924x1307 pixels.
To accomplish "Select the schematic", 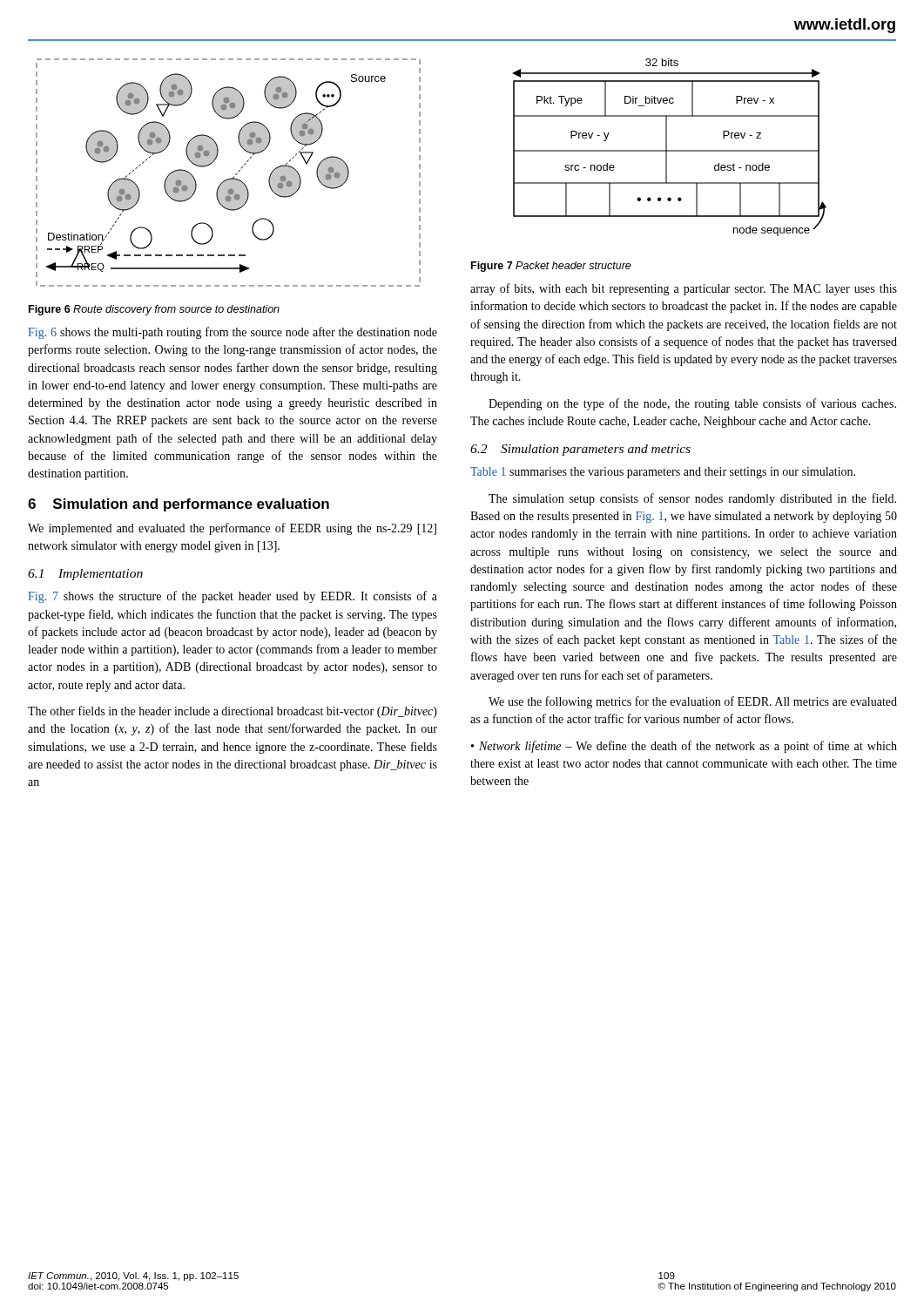I will click(x=662, y=153).
